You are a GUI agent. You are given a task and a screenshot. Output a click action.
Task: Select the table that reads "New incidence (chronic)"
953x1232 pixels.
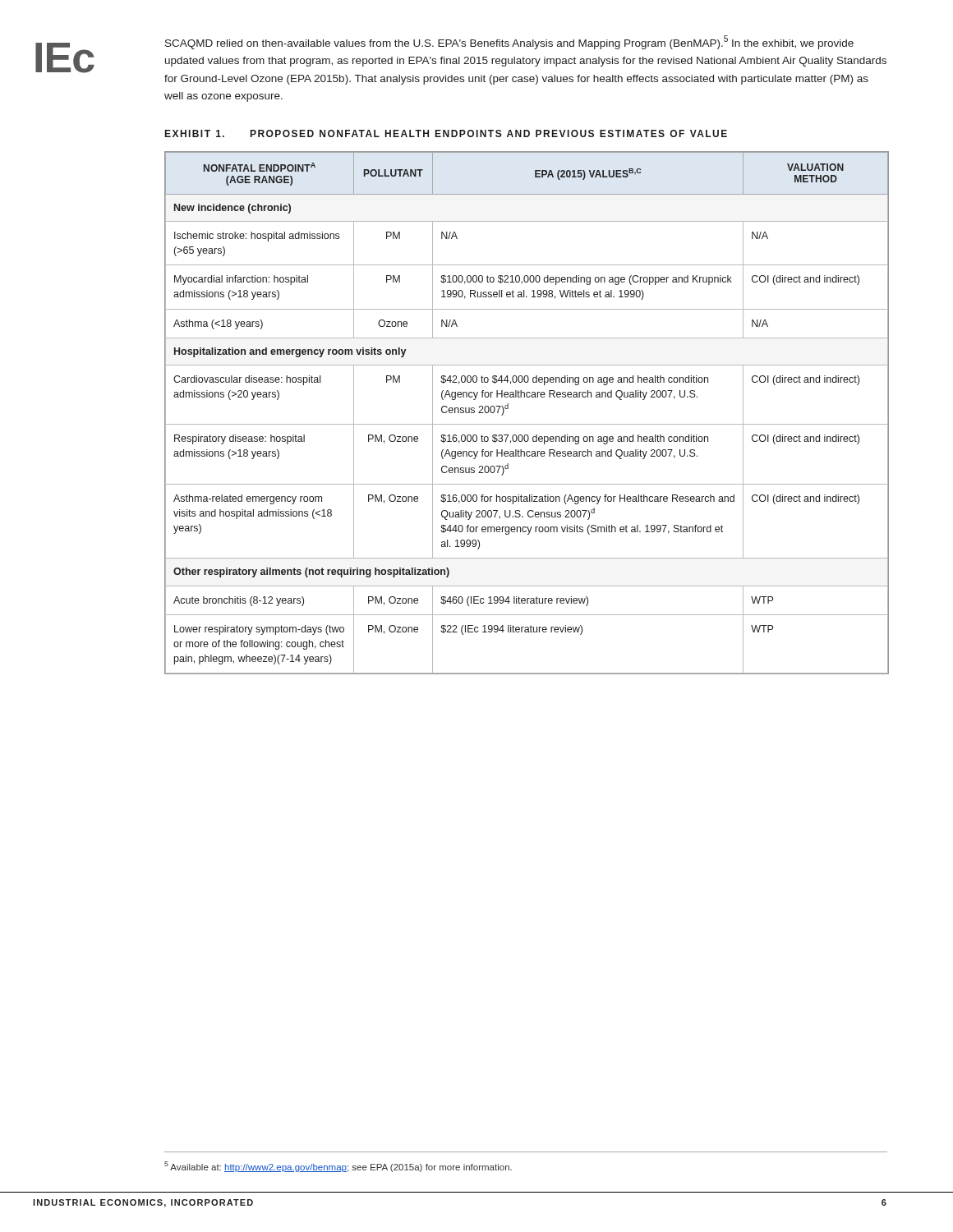point(527,413)
